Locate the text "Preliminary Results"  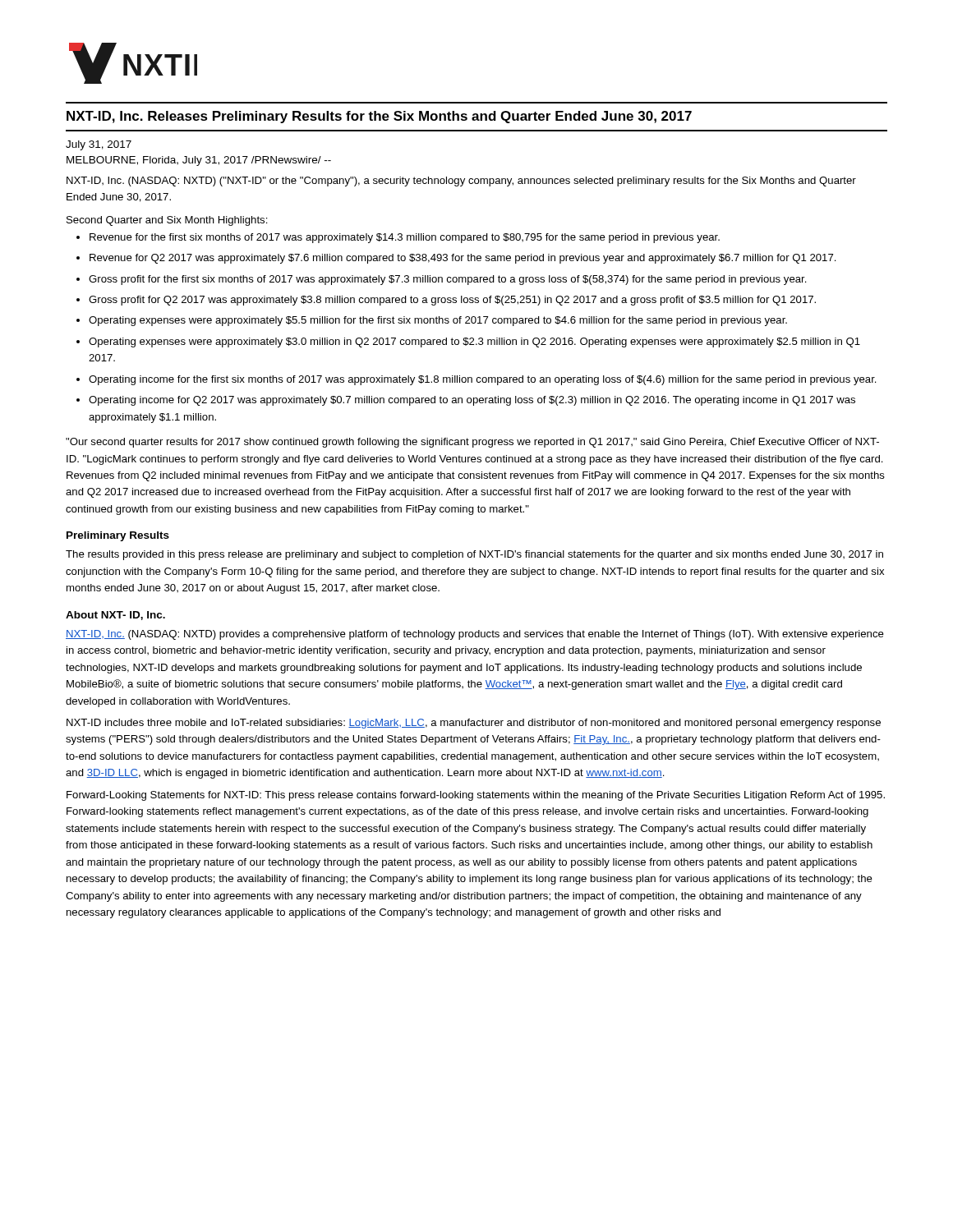click(x=118, y=535)
